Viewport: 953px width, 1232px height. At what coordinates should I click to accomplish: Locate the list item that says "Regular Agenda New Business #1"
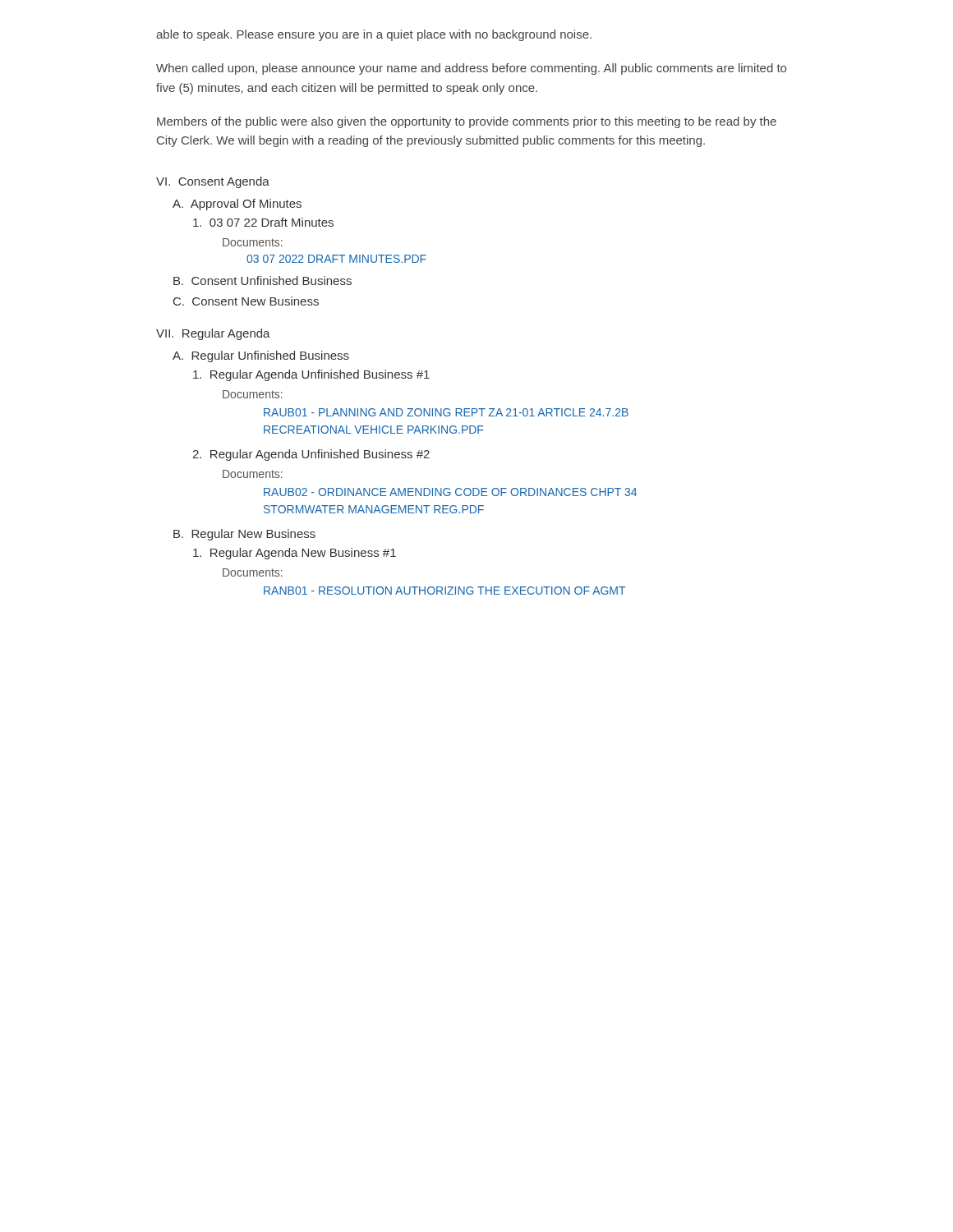[294, 553]
